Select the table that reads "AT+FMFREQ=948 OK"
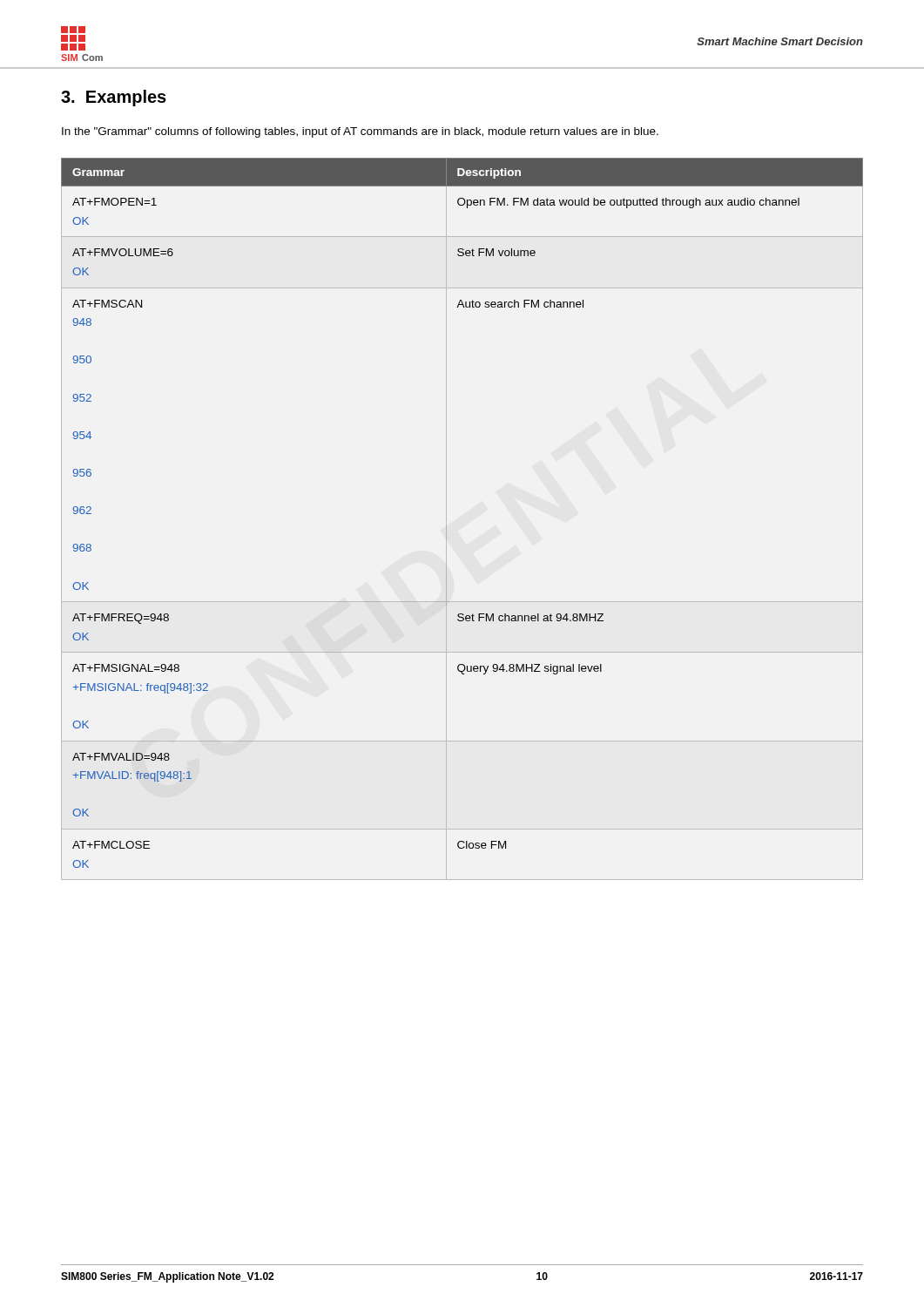The width and height of the screenshot is (924, 1307). point(462,519)
